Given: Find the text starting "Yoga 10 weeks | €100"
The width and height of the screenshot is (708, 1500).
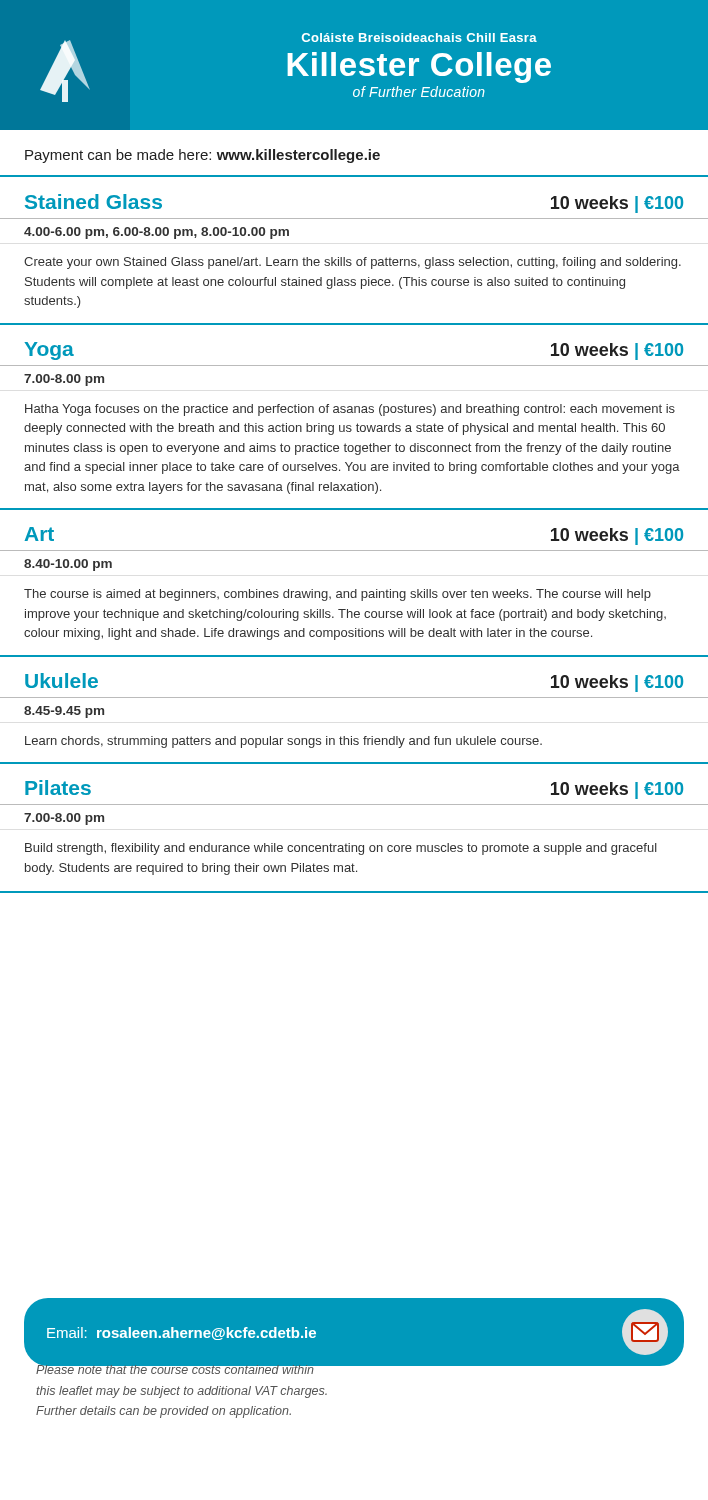Looking at the screenshot, I should (54, 352).
